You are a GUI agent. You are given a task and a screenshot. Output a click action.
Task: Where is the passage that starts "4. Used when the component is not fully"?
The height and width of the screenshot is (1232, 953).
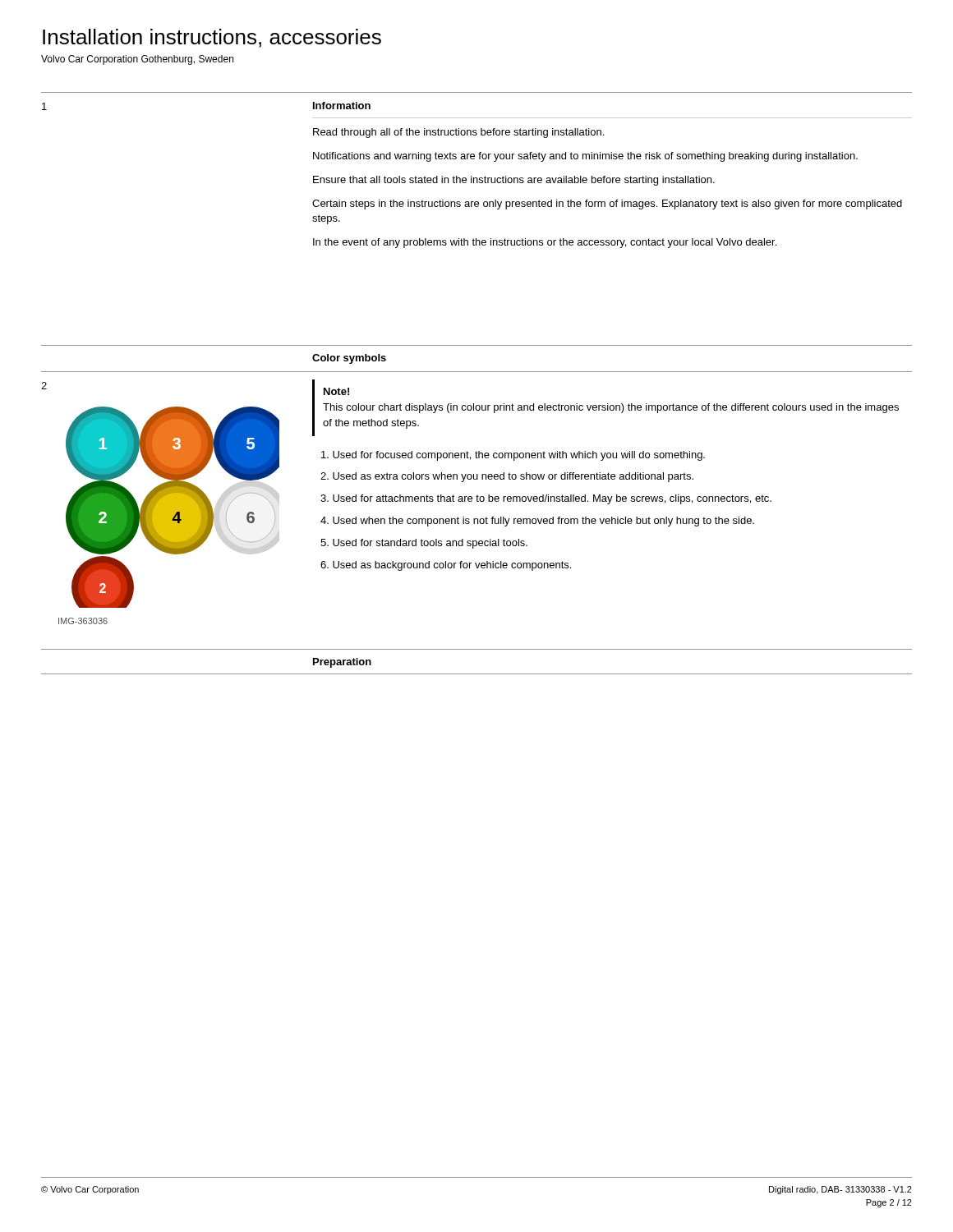538,520
